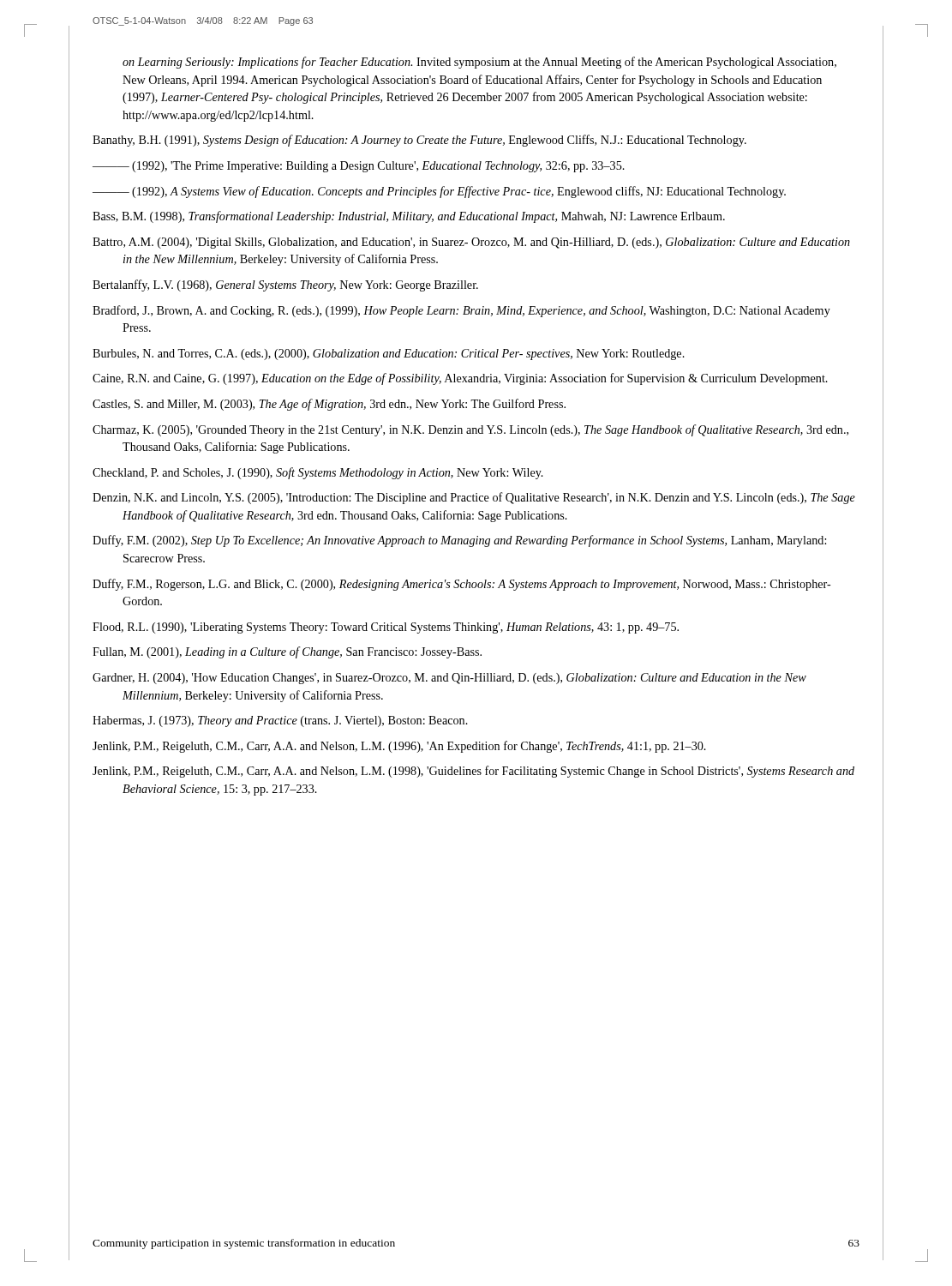Image resolution: width=952 pixels, height=1286 pixels.
Task: Click the passage that begins "Flood, R.L. (1990), 'Liberating Systems Theory: Toward Critical"
Action: (x=476, y=627)
